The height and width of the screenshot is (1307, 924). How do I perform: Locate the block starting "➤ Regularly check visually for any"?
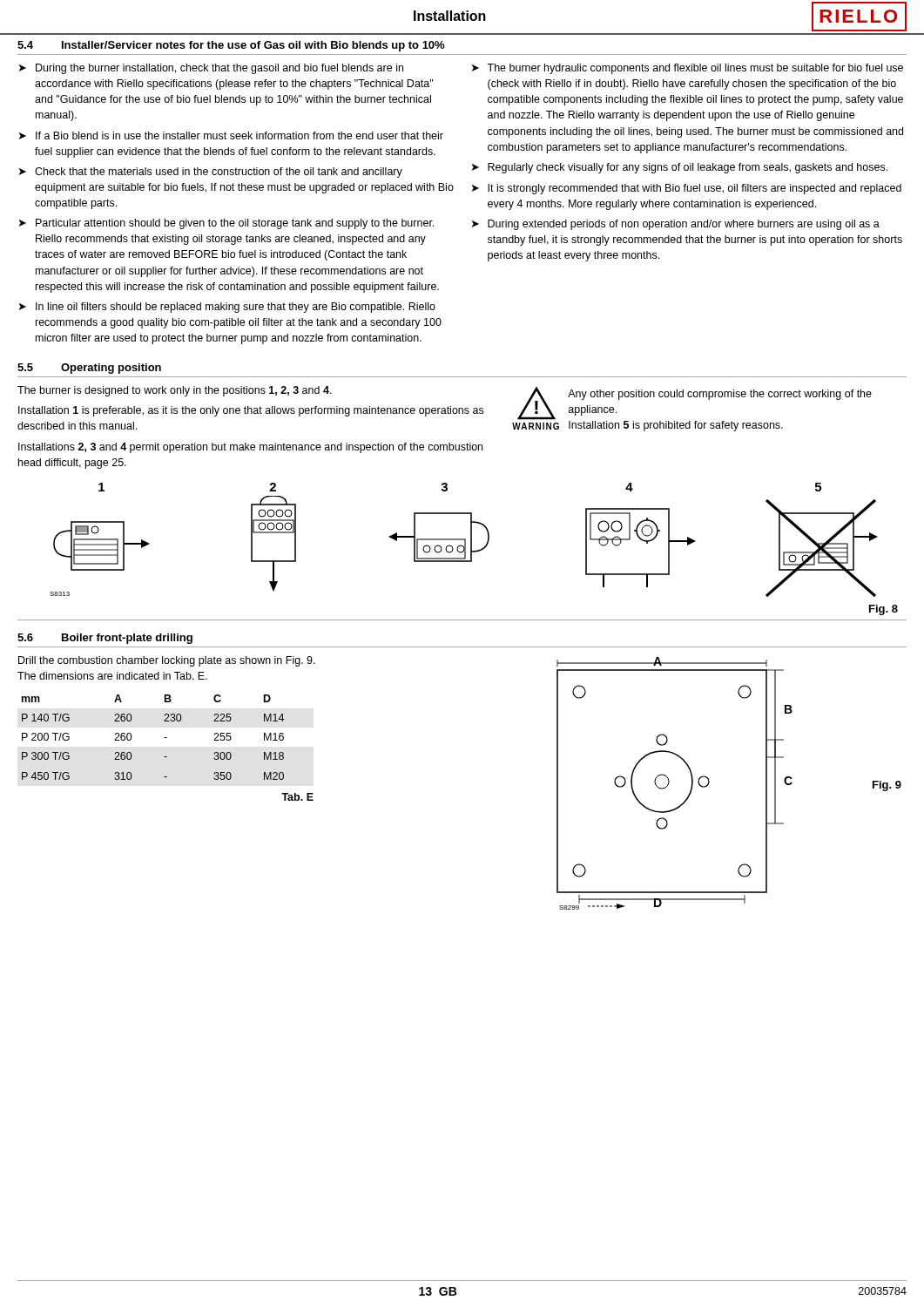pos(688,167)
